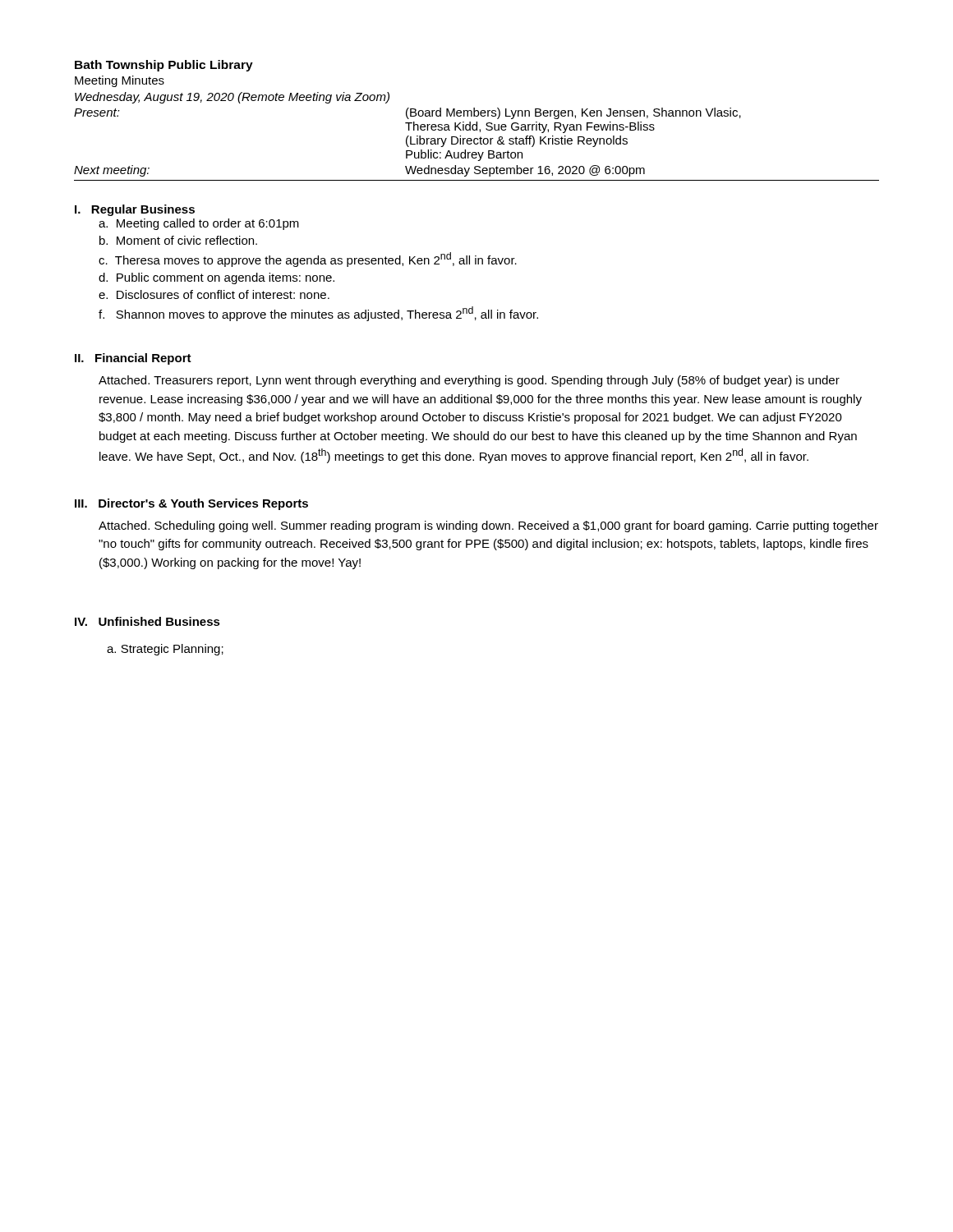Find the list item with the text "a. Strategic Planning;"
Image resolution: width=953 pixels, height=1232 pixels.
tap(165, 648)
